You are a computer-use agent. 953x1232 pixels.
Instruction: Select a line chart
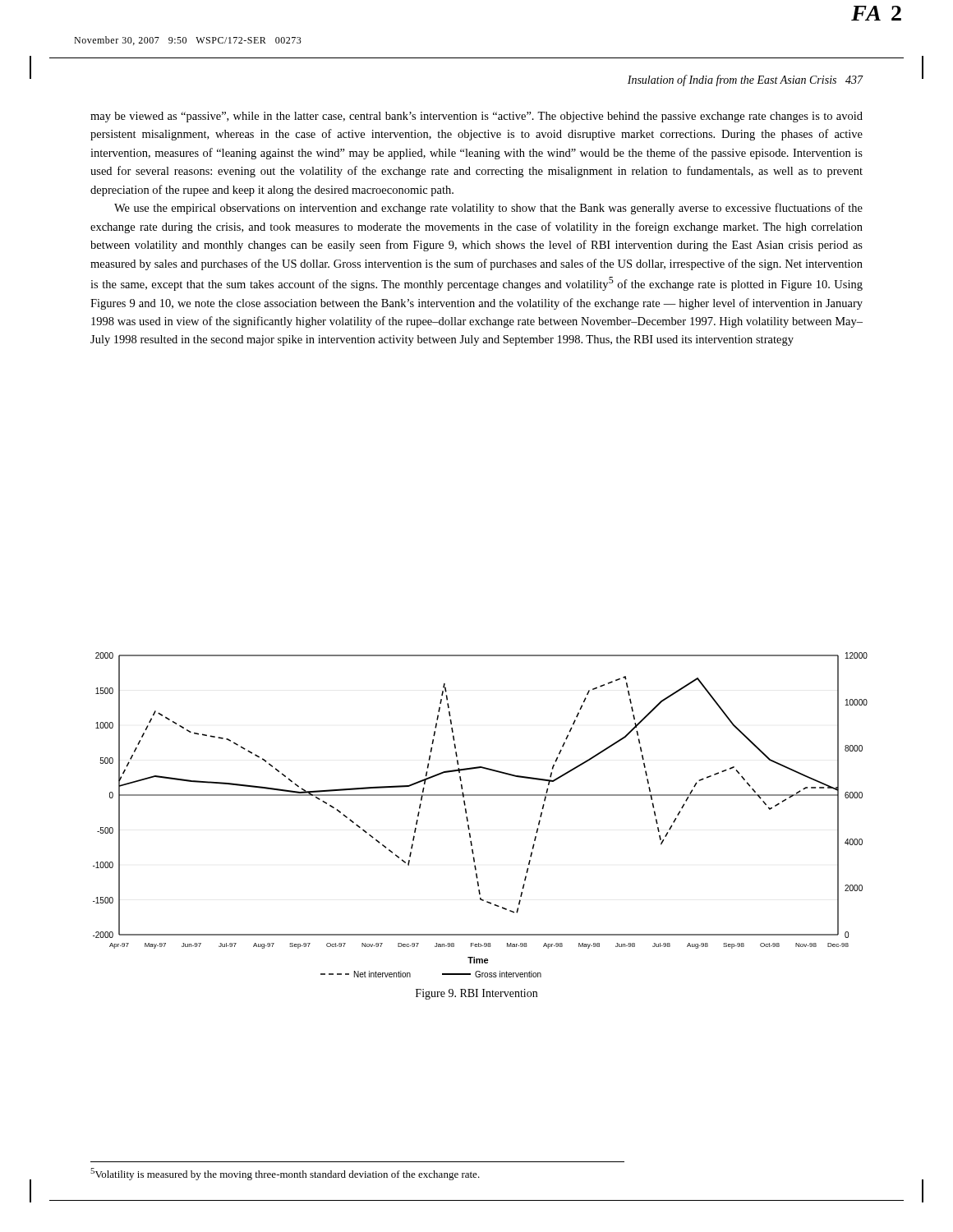point(476,820)
